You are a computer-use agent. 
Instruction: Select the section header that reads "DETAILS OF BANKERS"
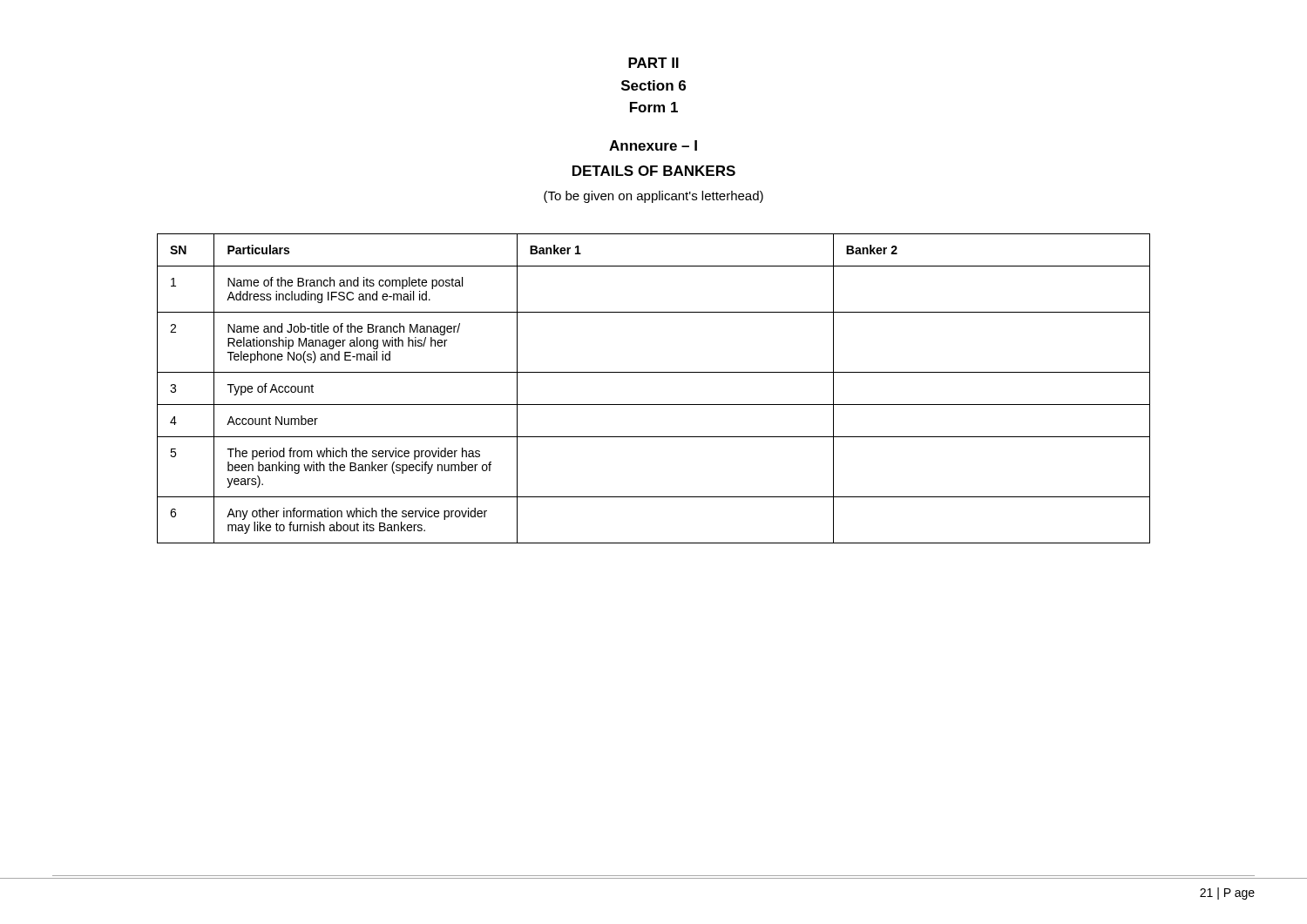point(654,171)
